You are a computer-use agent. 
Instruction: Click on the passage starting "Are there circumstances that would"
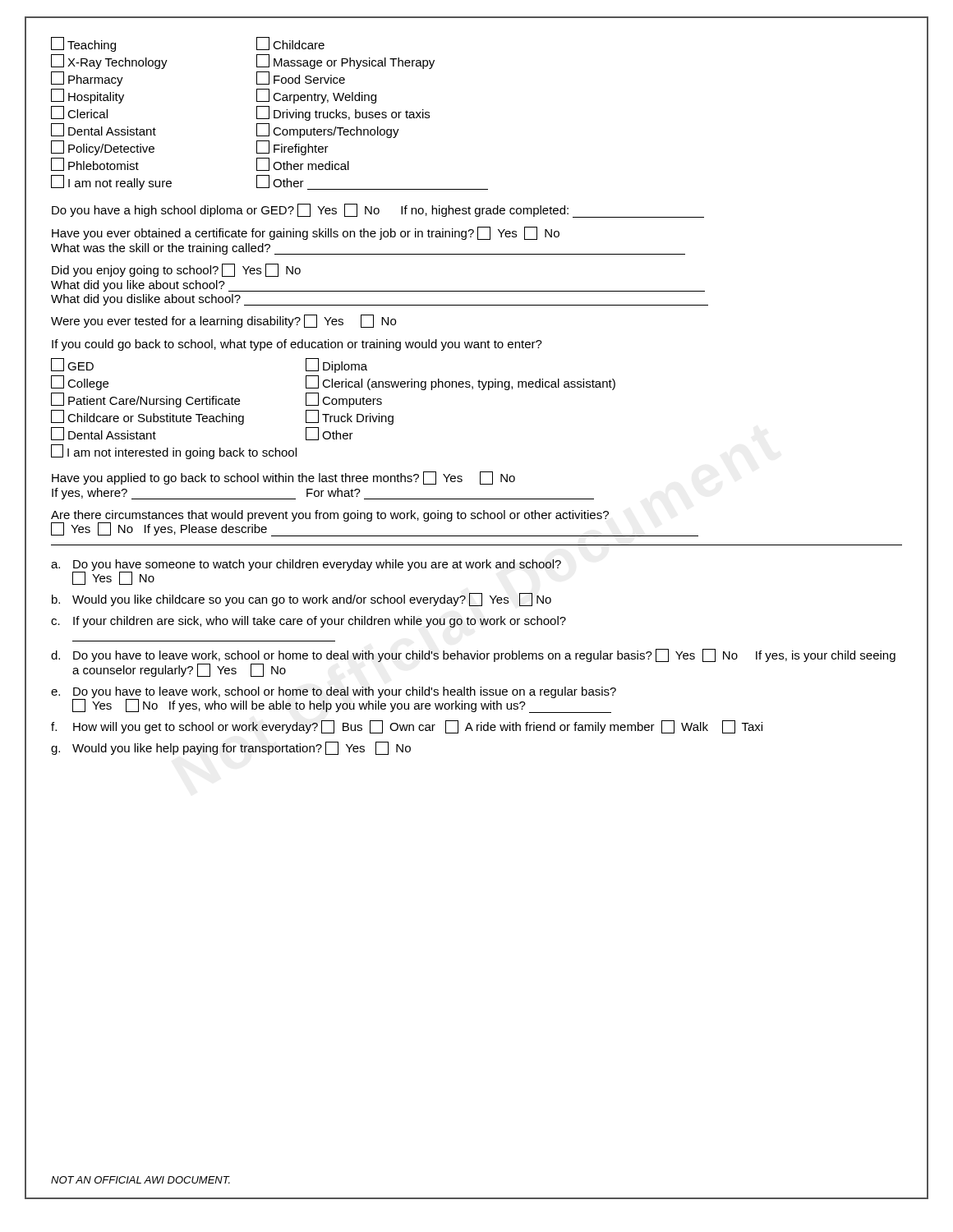374,522
